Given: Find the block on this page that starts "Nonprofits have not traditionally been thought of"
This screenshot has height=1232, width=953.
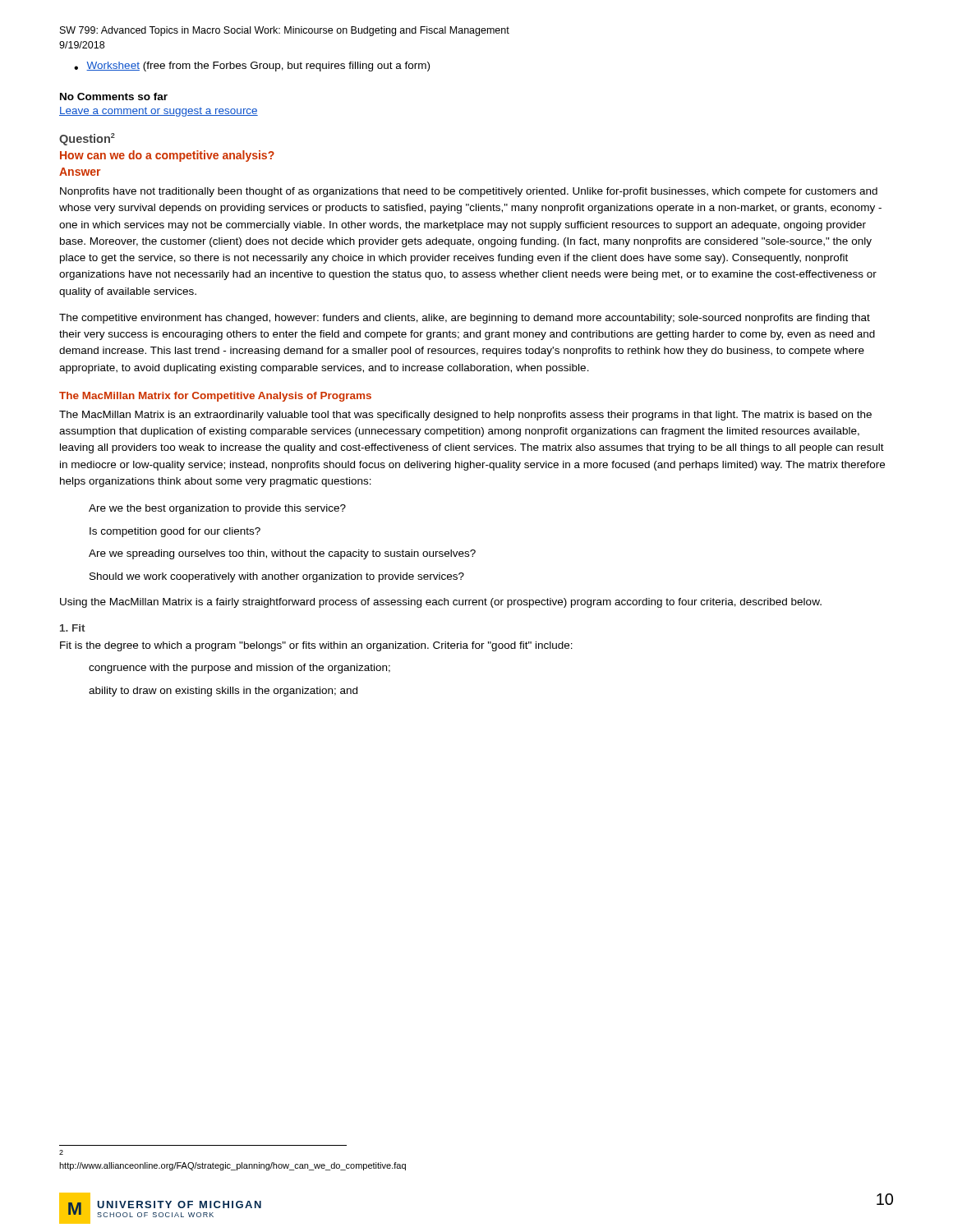Looking at the screenshot, I should pos(471,241).
